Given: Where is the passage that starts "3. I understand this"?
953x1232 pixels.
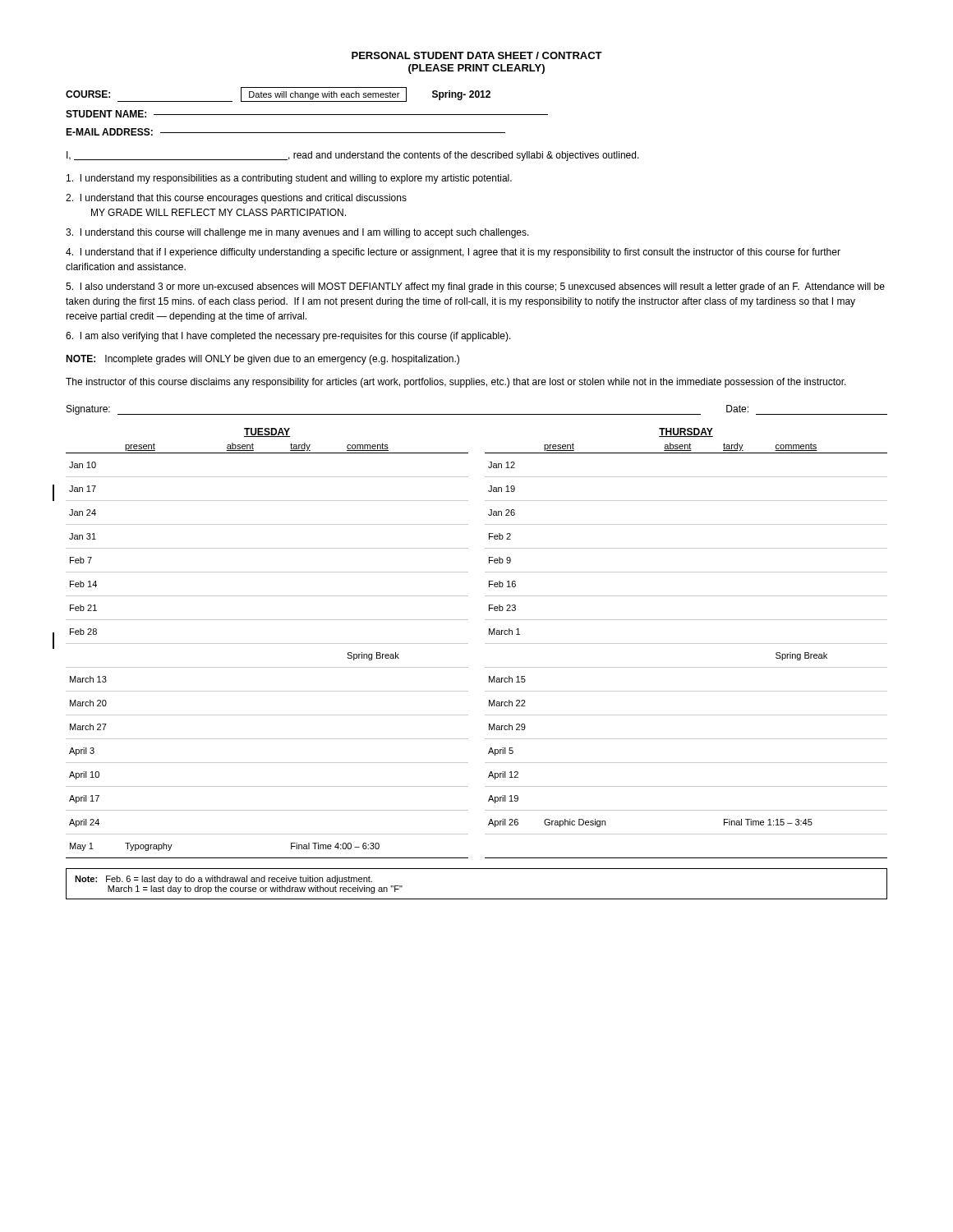Looking at the screenshot, I should 298,232.
